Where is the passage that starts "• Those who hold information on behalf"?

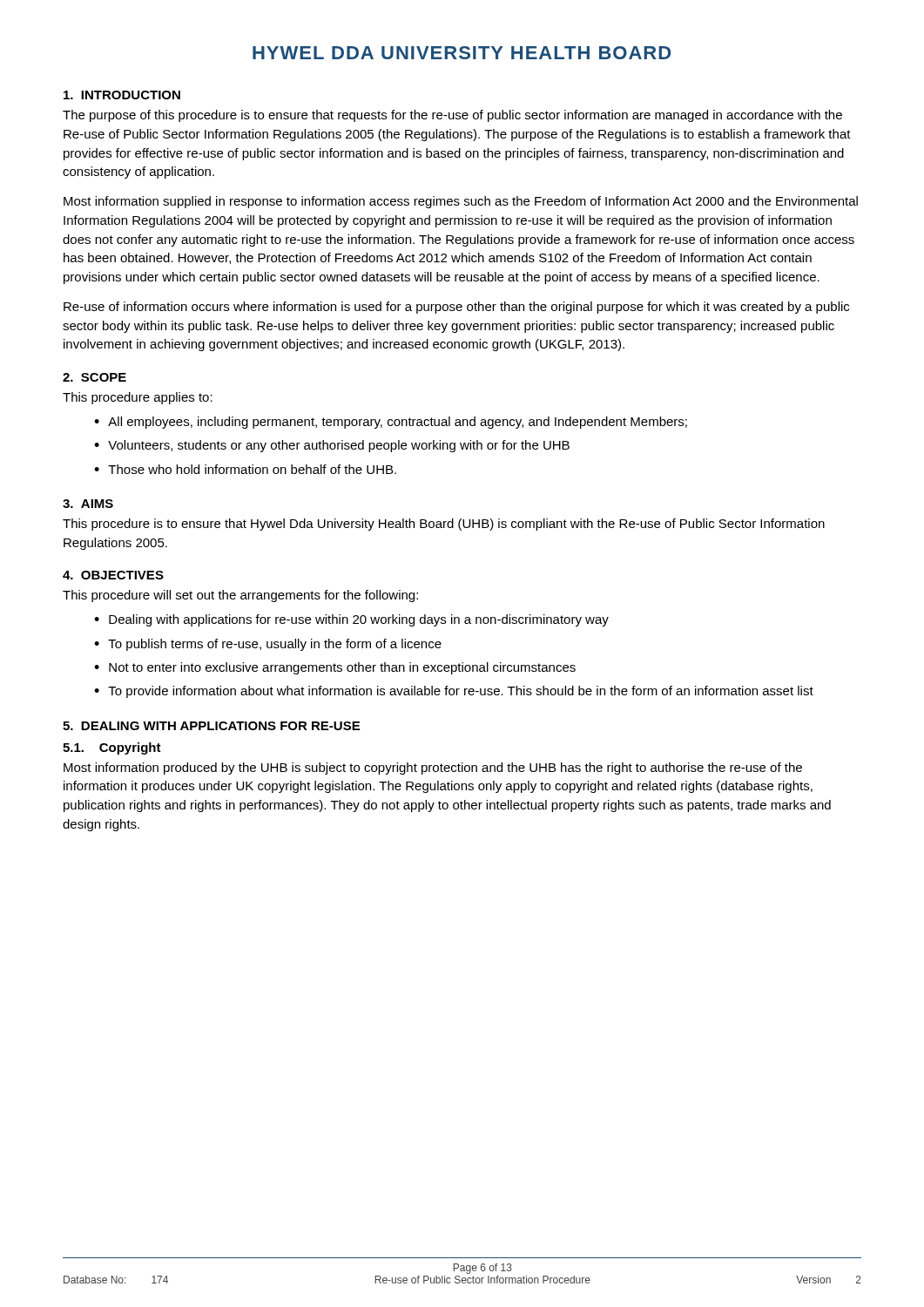(246, 470)
